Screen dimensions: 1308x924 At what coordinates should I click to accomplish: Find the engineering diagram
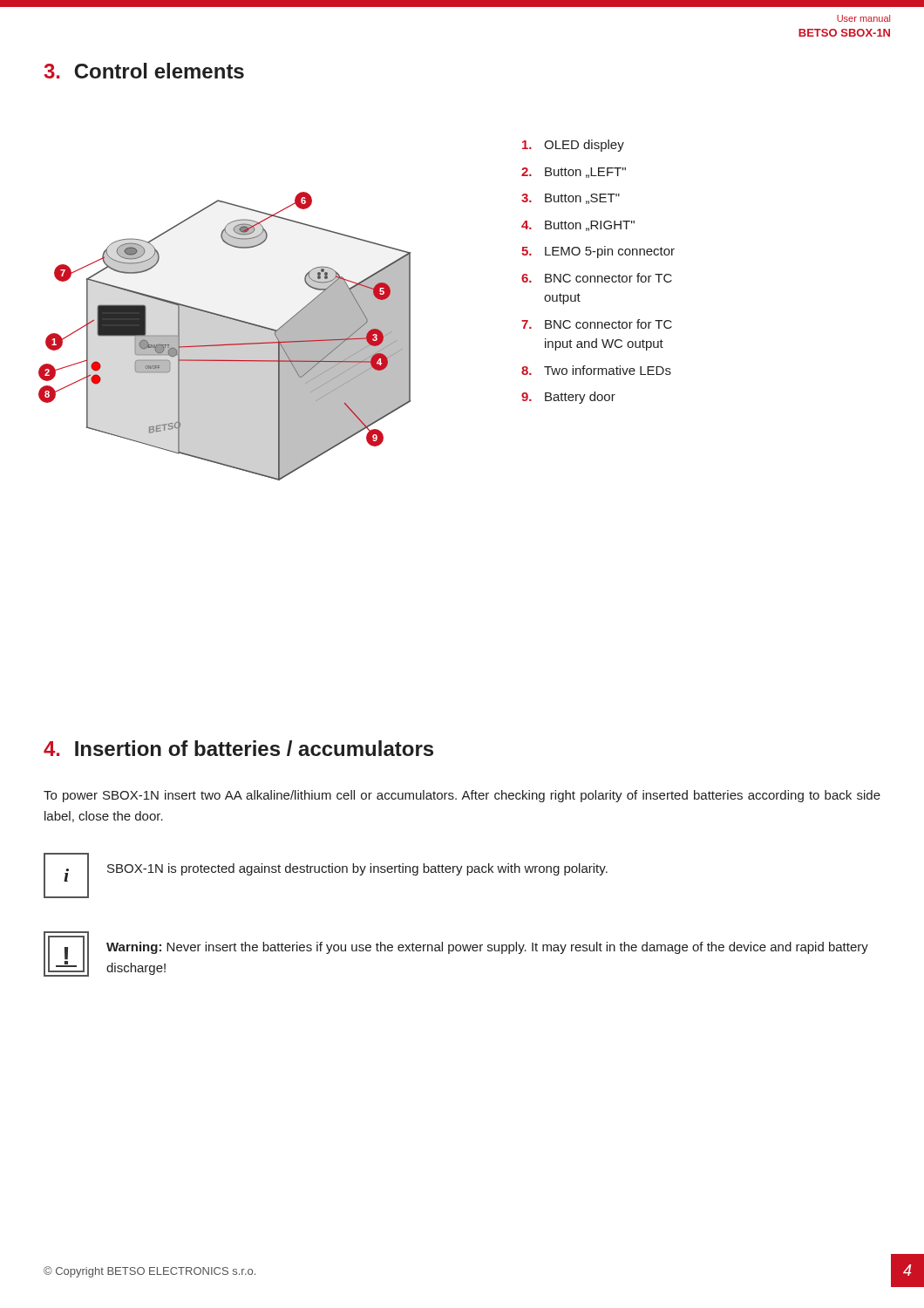pyautogui.click(x=261, y=314)
